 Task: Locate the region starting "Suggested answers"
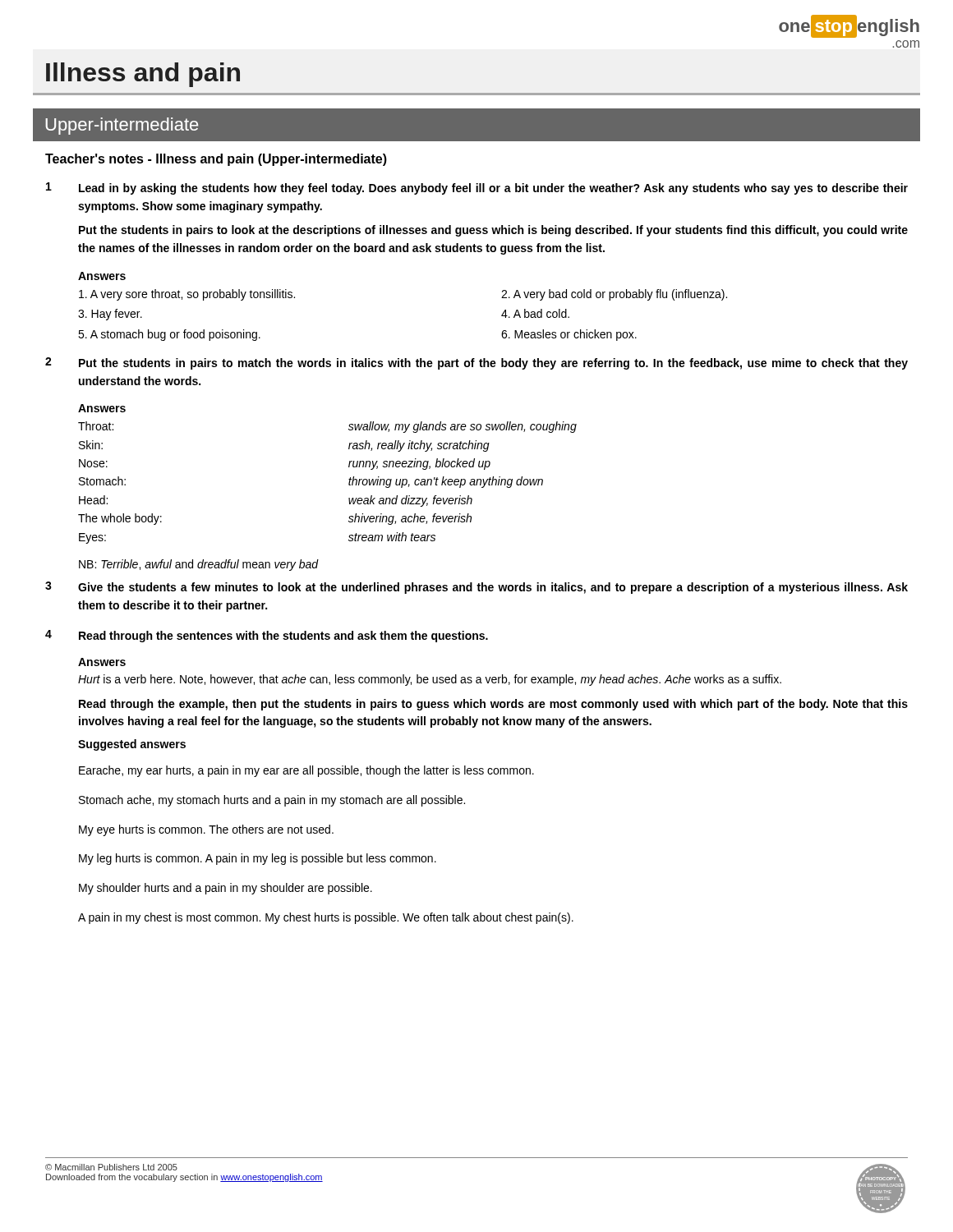(132, 744)
